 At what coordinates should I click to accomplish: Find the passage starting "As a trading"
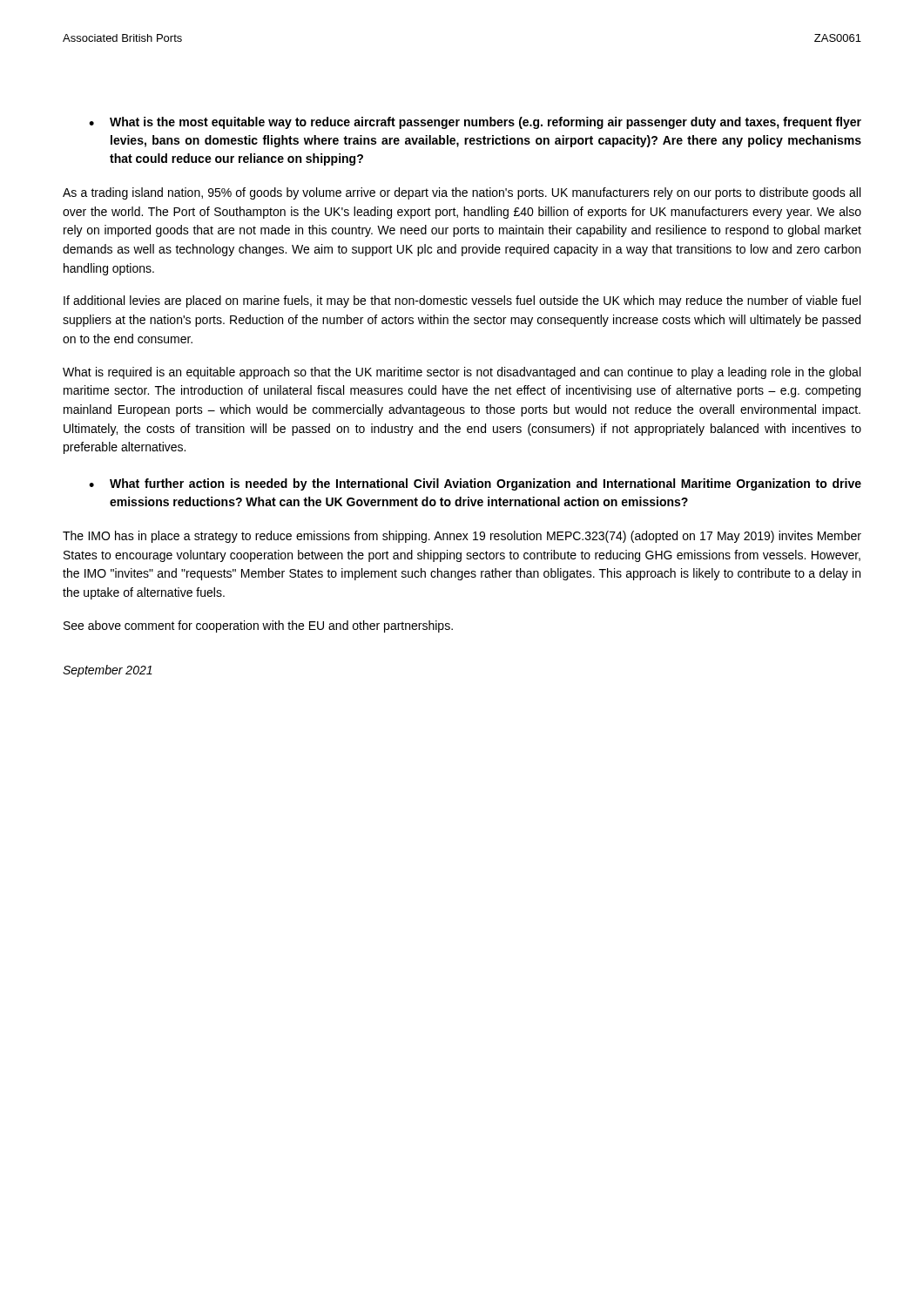462,230
